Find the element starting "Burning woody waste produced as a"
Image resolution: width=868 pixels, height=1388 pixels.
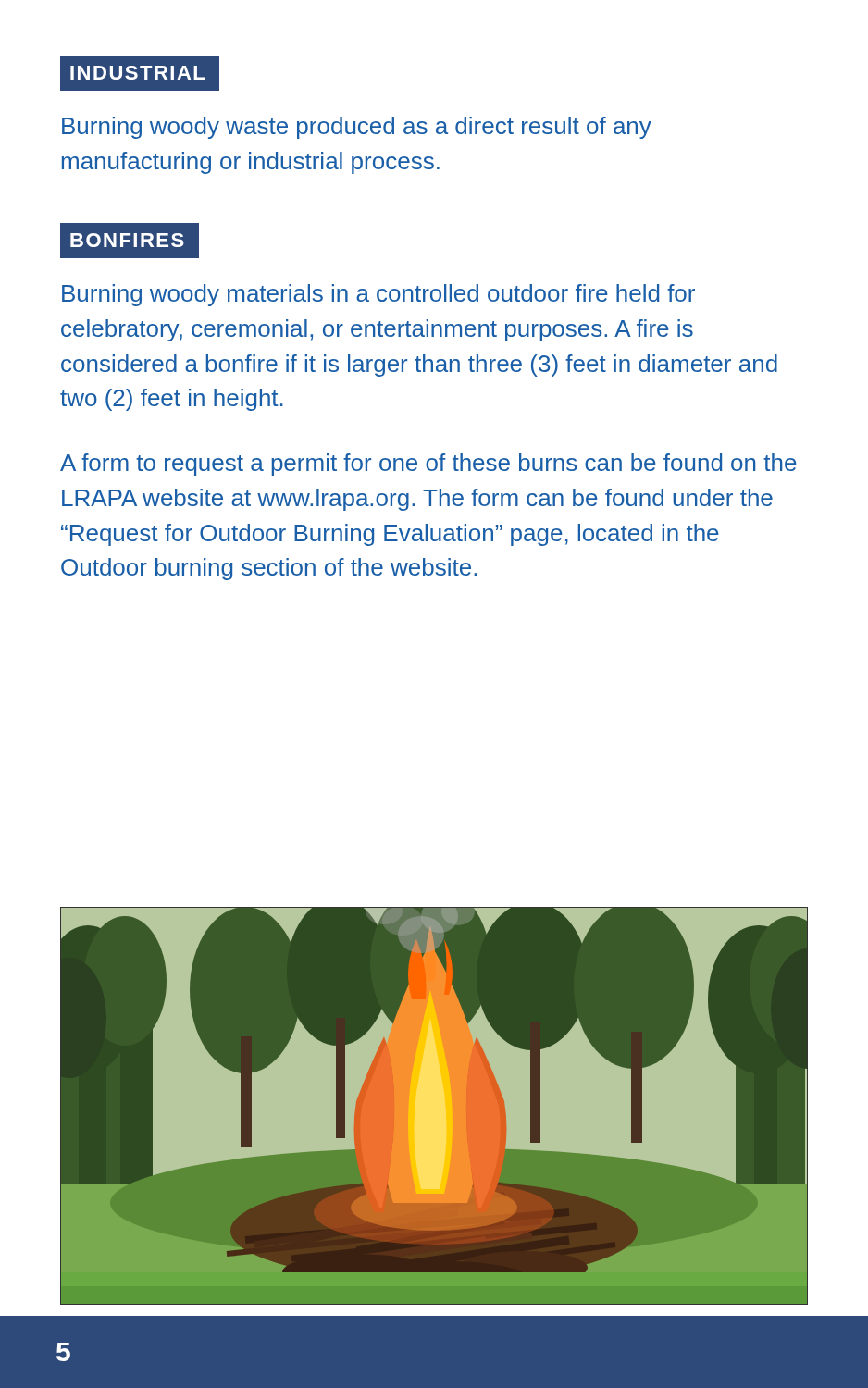pos(356,143)
